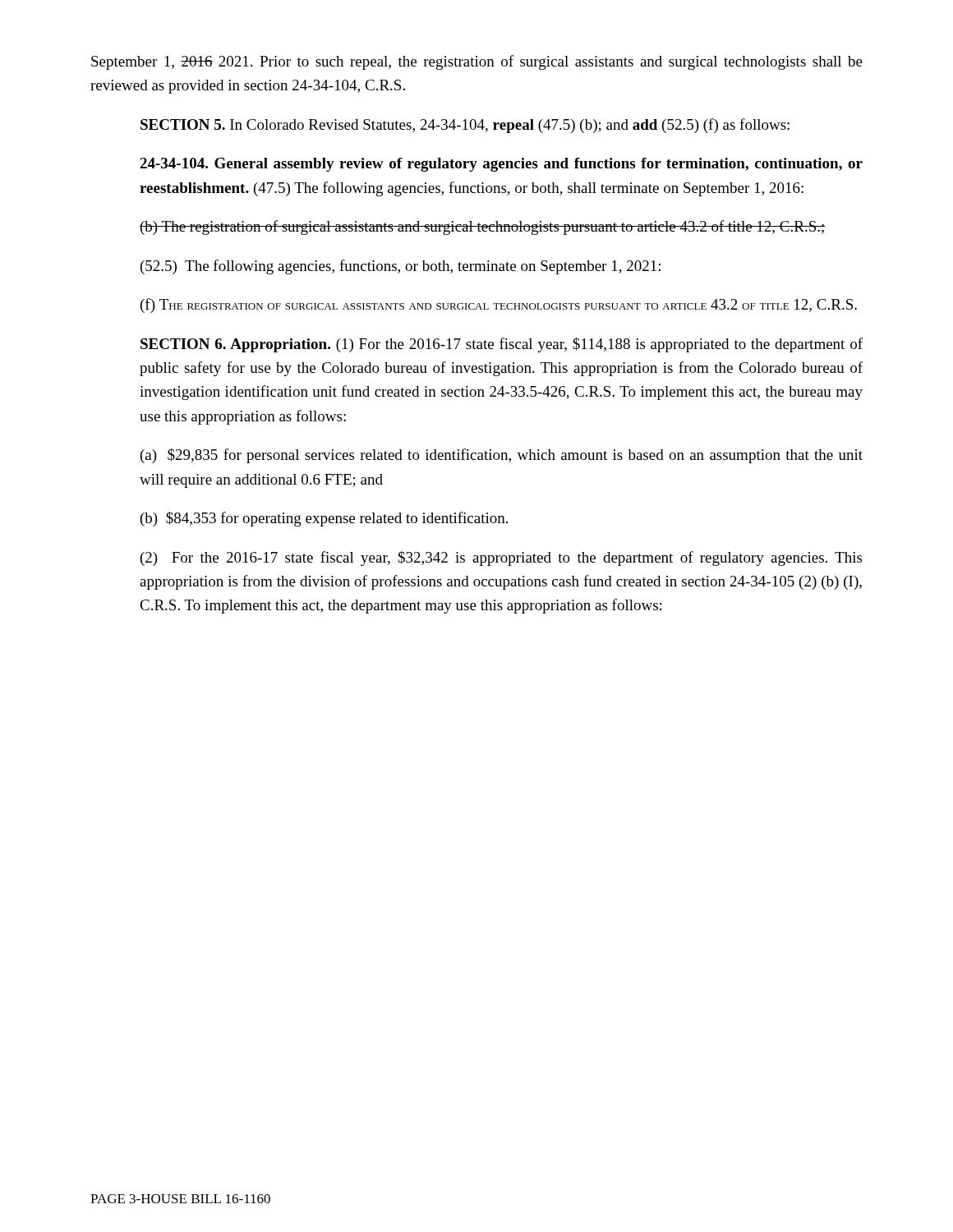Select the text block that says "(52.5) The following agencies, functions, or"
Image resolution: width=953 pixels, height=1232 pixels.
click(x=501, y=266)
